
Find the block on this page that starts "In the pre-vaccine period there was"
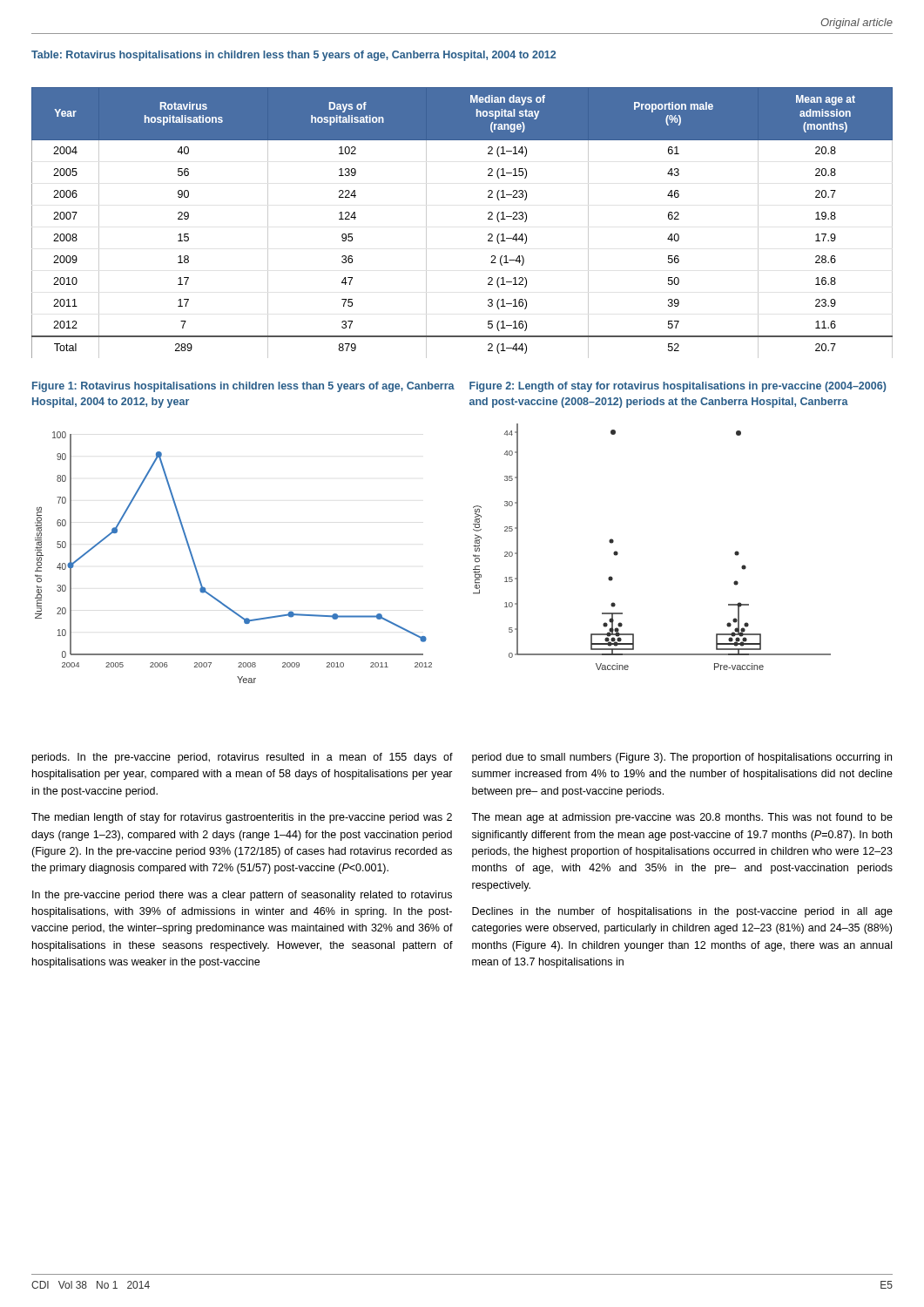coord(242,929)
